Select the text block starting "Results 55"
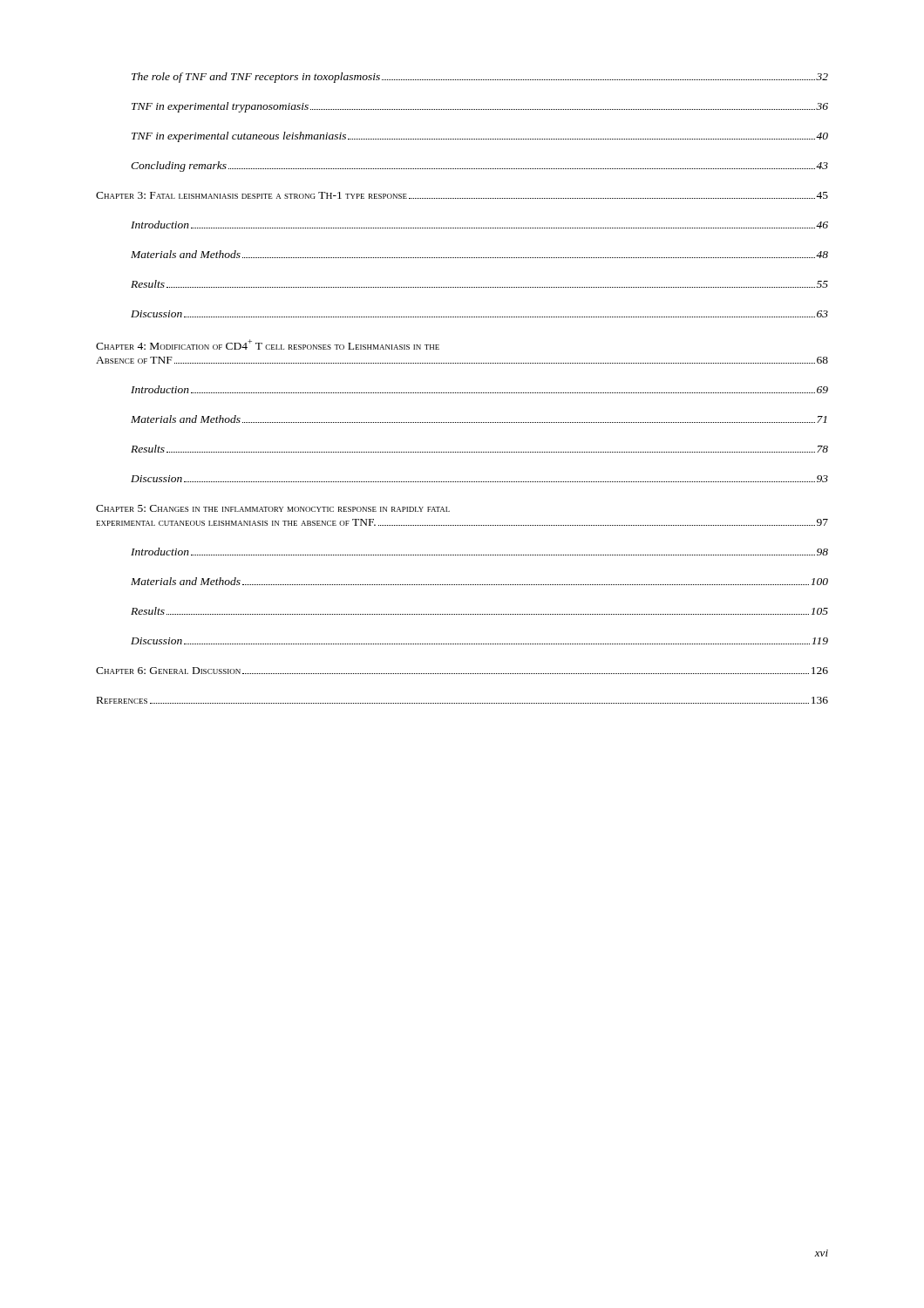 pyautogui.click(x=479, y=284)
